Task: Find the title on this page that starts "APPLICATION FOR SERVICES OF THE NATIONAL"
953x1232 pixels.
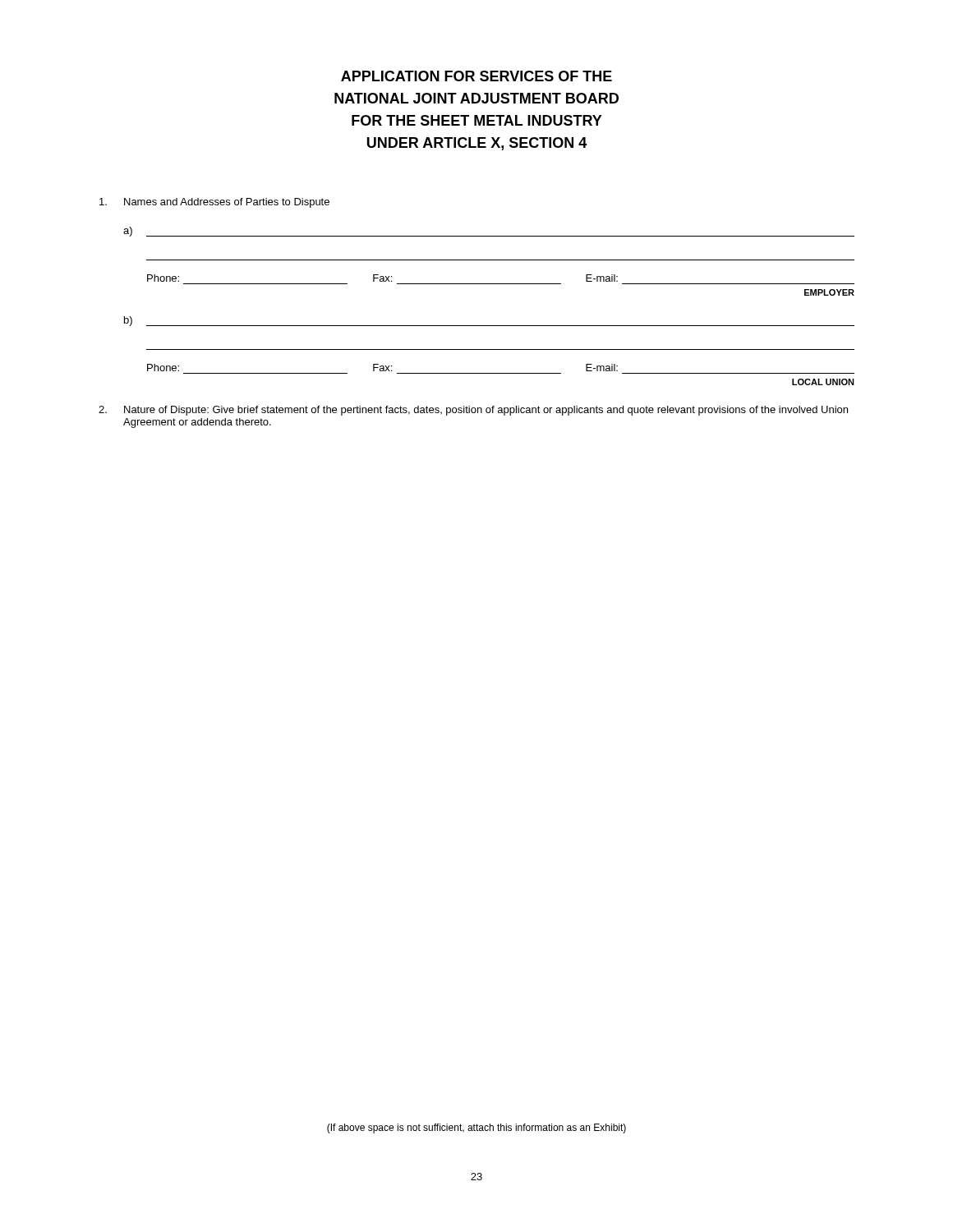Action: pyautogui.click(x=476, y=110)
